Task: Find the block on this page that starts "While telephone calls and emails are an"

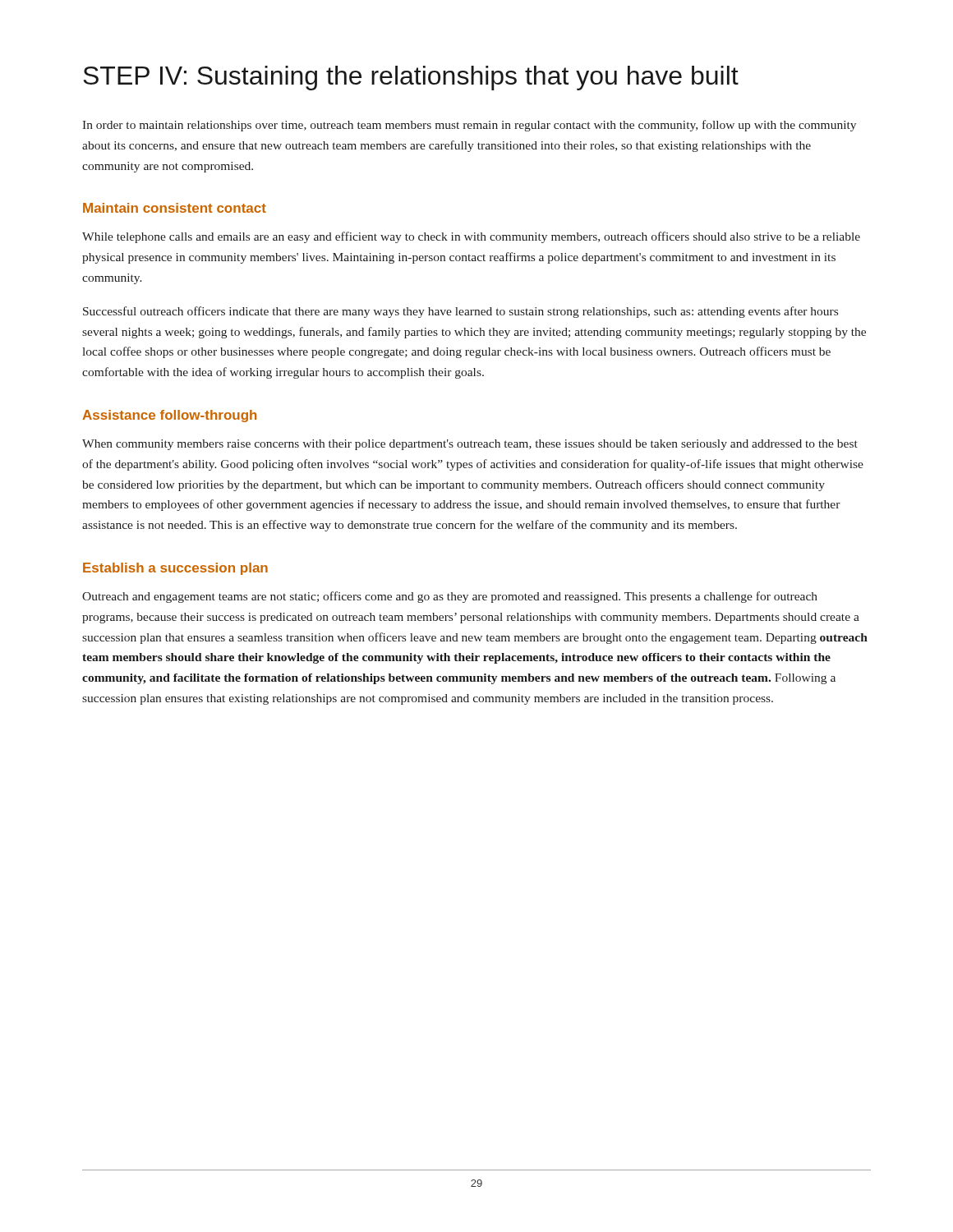Action: (x=476, y=258)
